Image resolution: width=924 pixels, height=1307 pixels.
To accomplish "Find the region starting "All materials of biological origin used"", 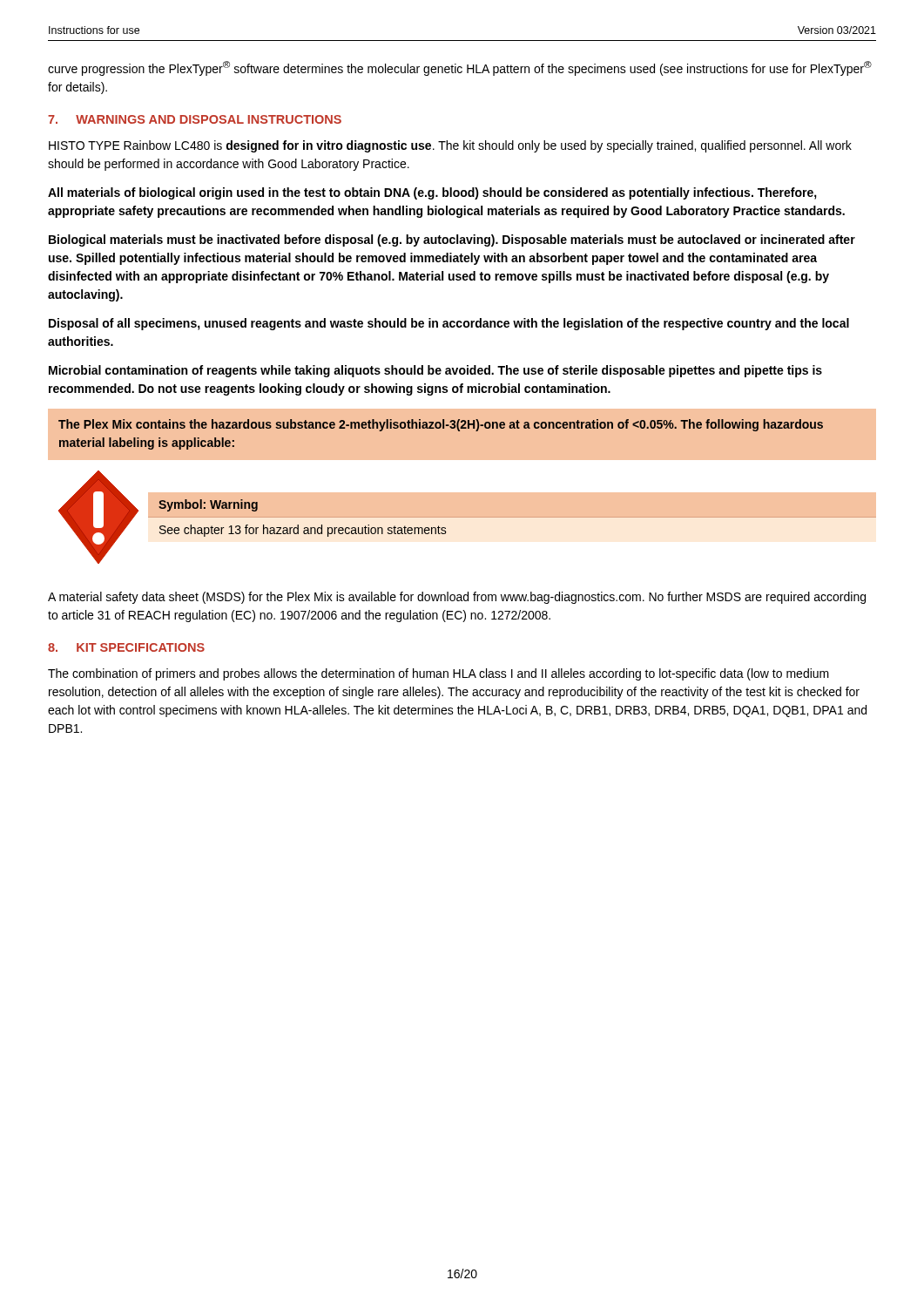I will coord(462,202).
